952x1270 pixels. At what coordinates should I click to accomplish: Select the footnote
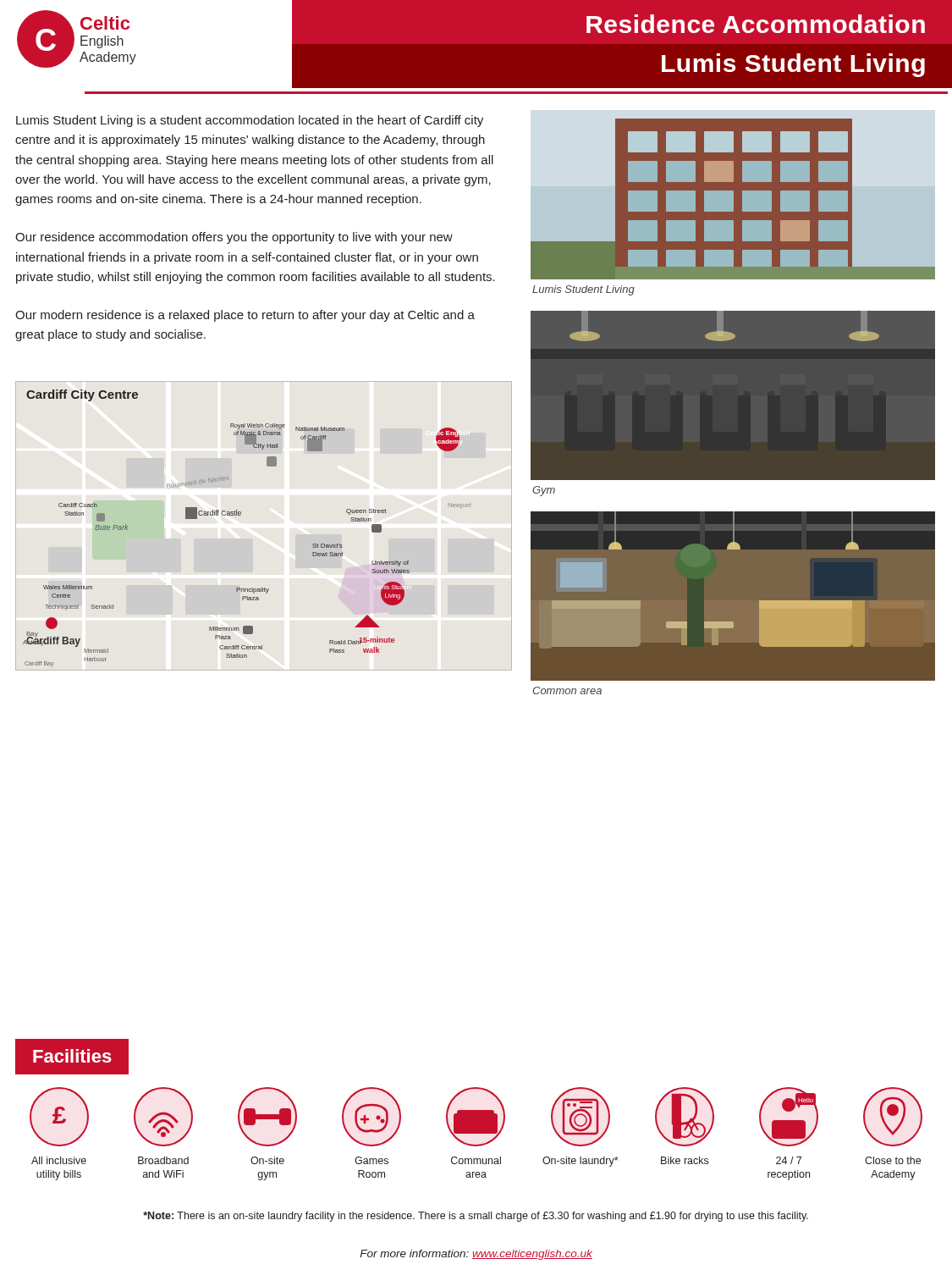pos(476,1216)
